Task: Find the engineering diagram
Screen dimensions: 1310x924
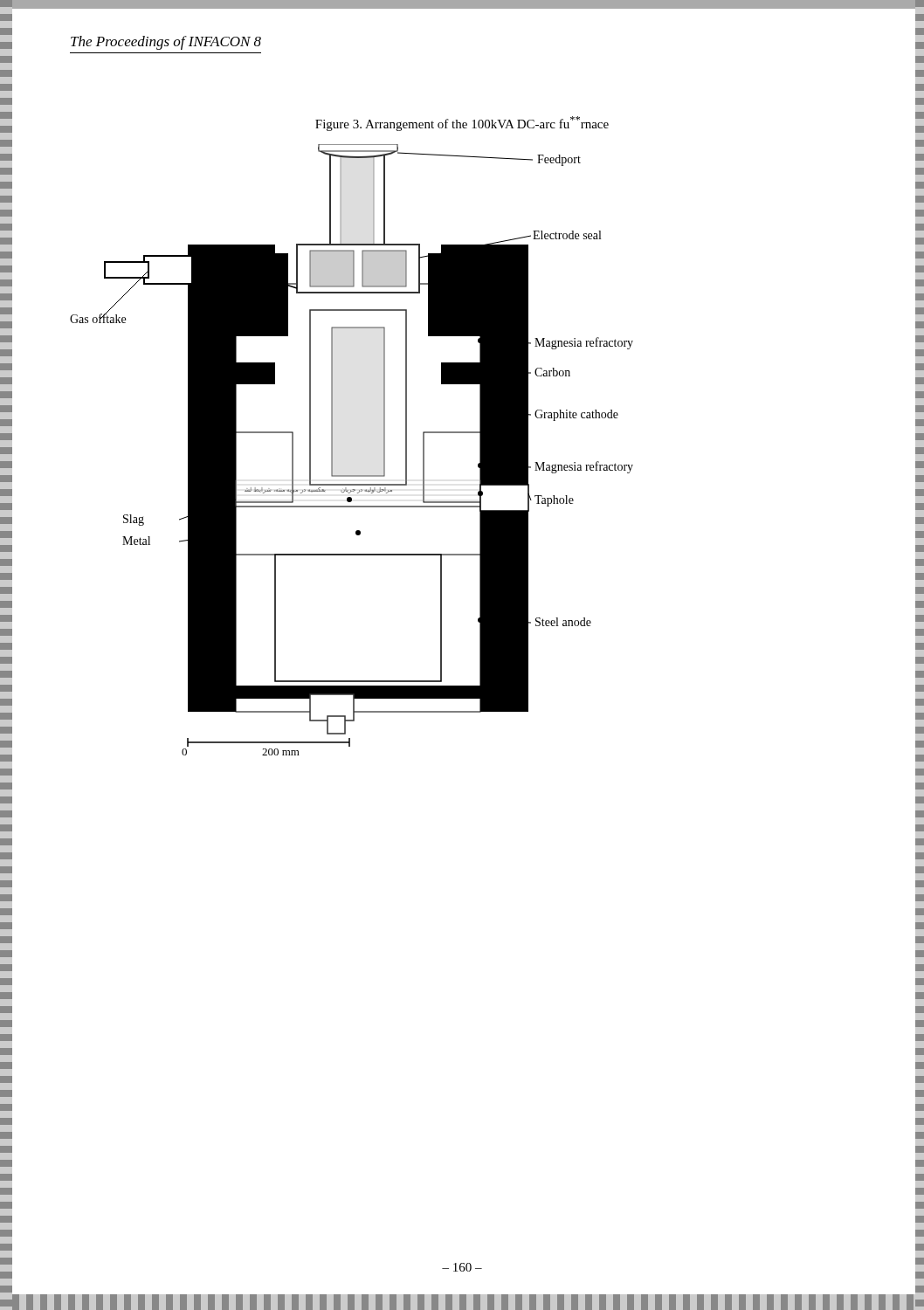Action: (463, 502)
